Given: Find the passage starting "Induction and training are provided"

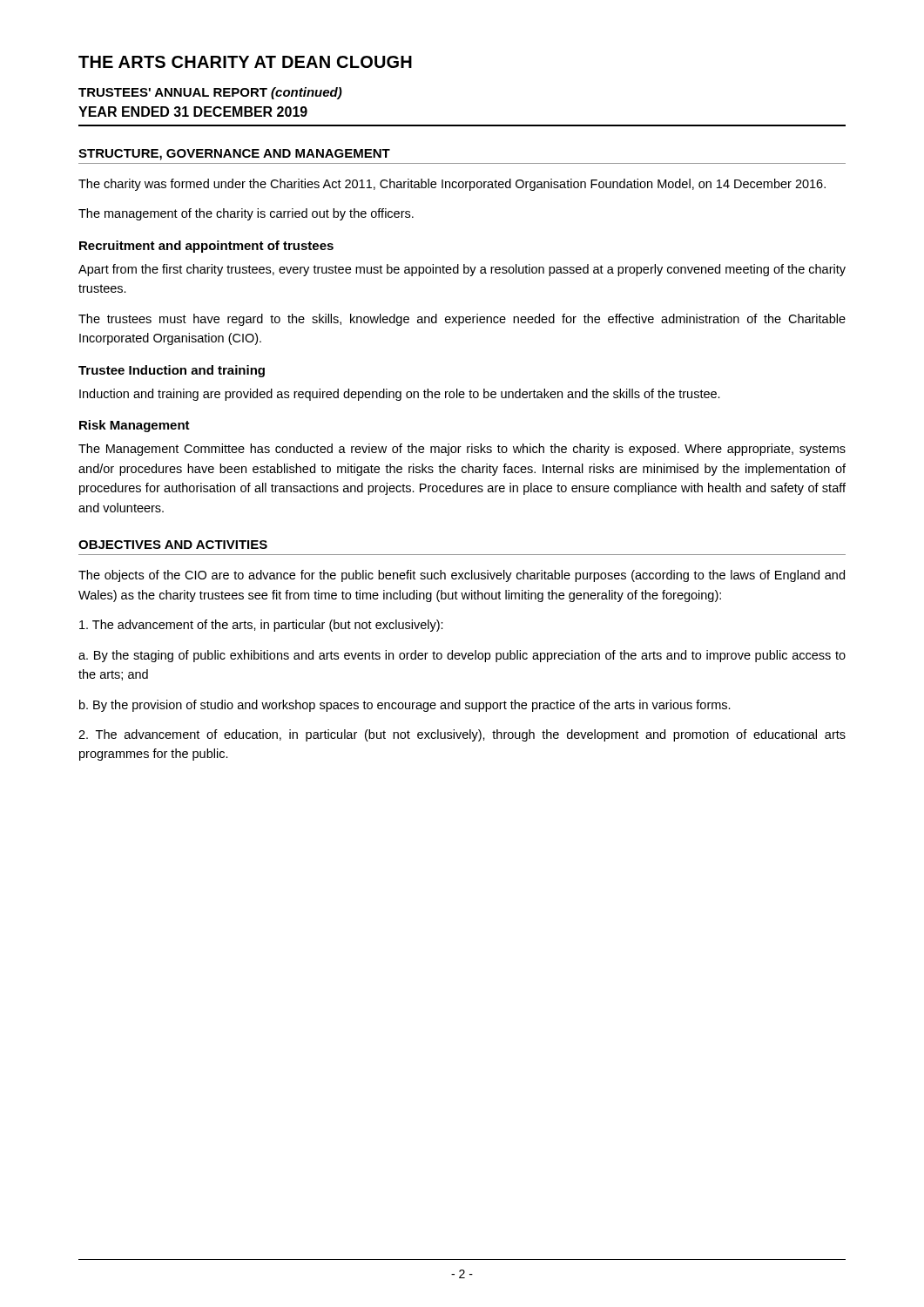Looking at the screenshot, I should tap(400, 394).
